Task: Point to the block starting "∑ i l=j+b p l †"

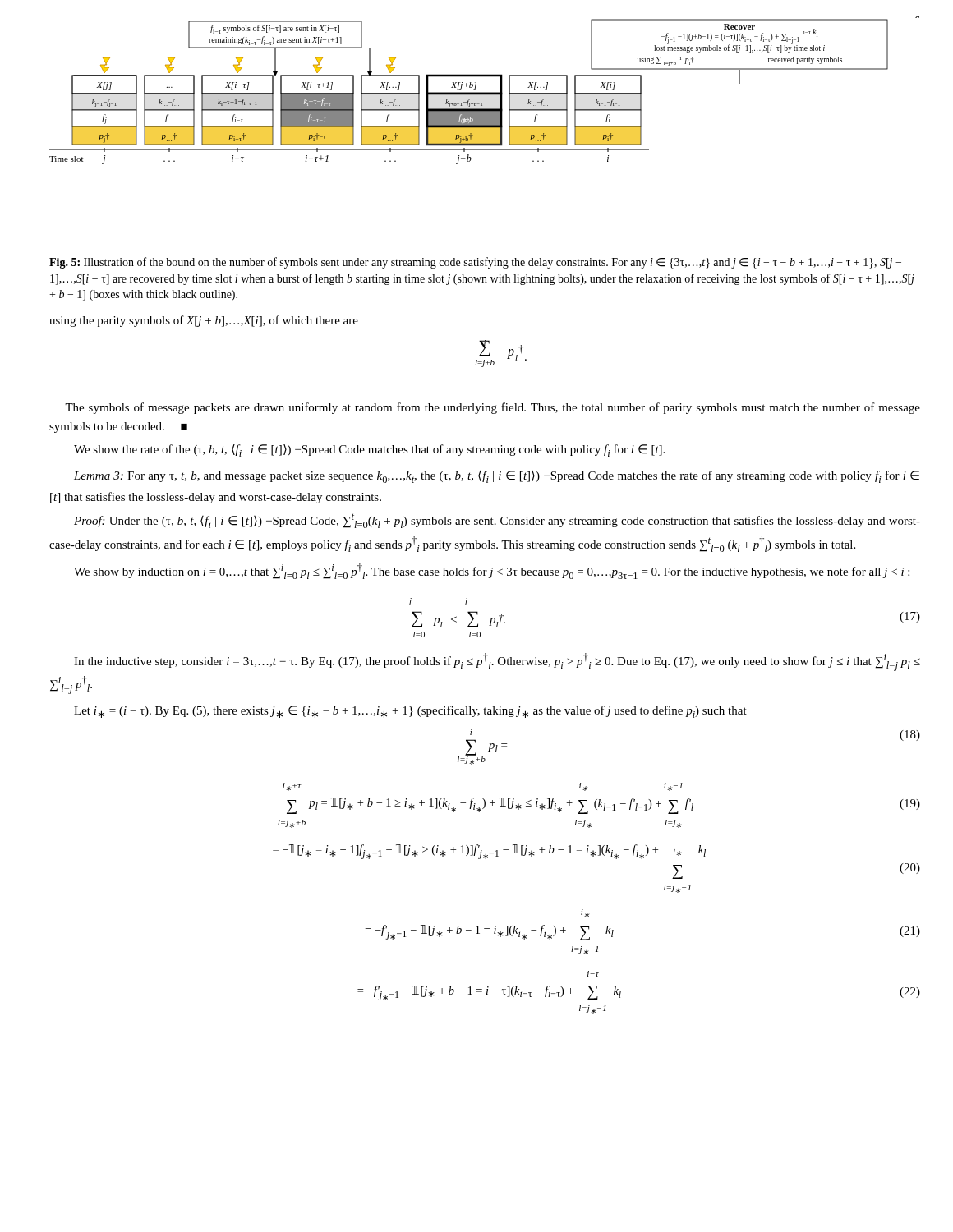Action: (485, 362)
